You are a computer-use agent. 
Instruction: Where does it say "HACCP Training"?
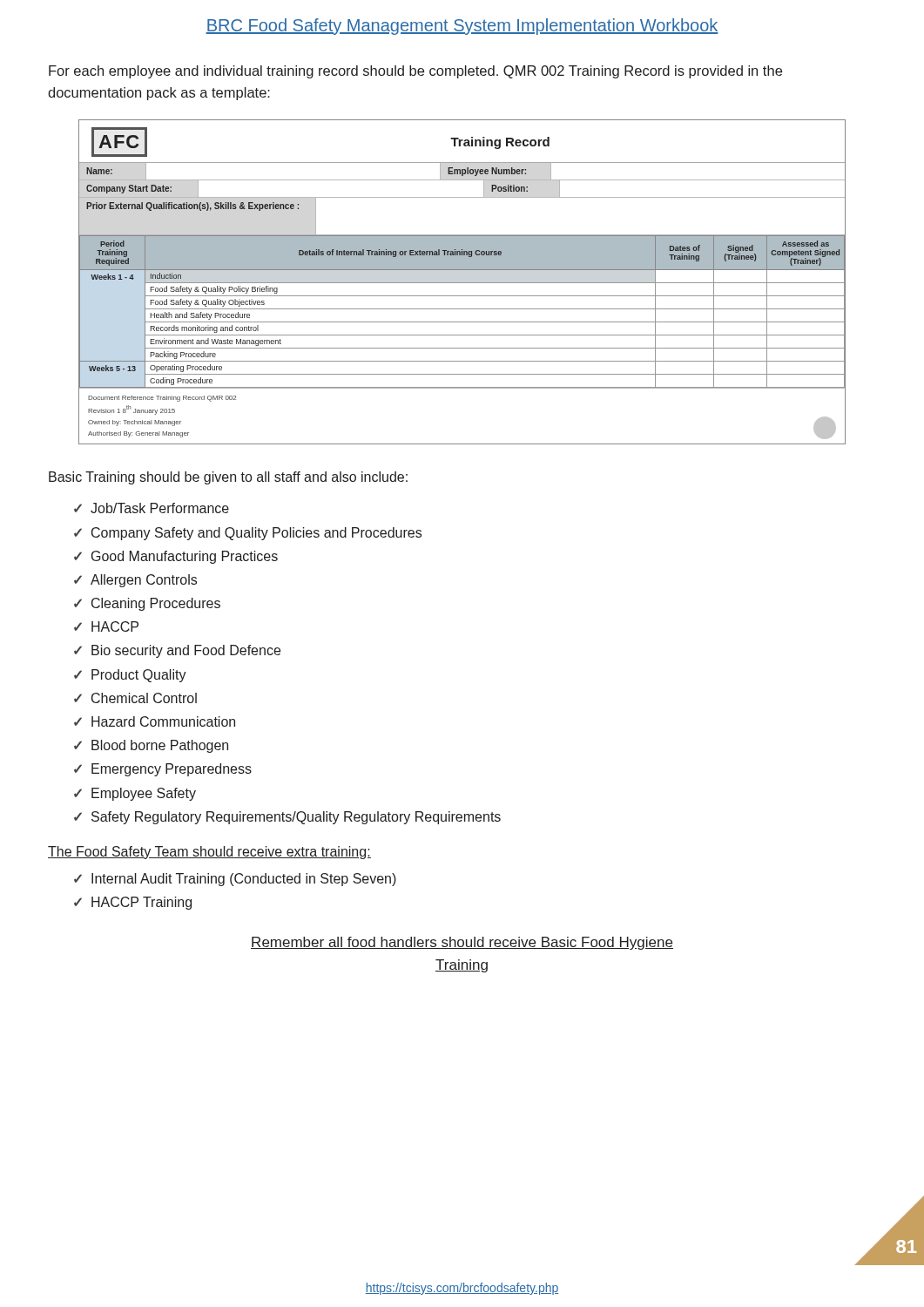(142, 902)
